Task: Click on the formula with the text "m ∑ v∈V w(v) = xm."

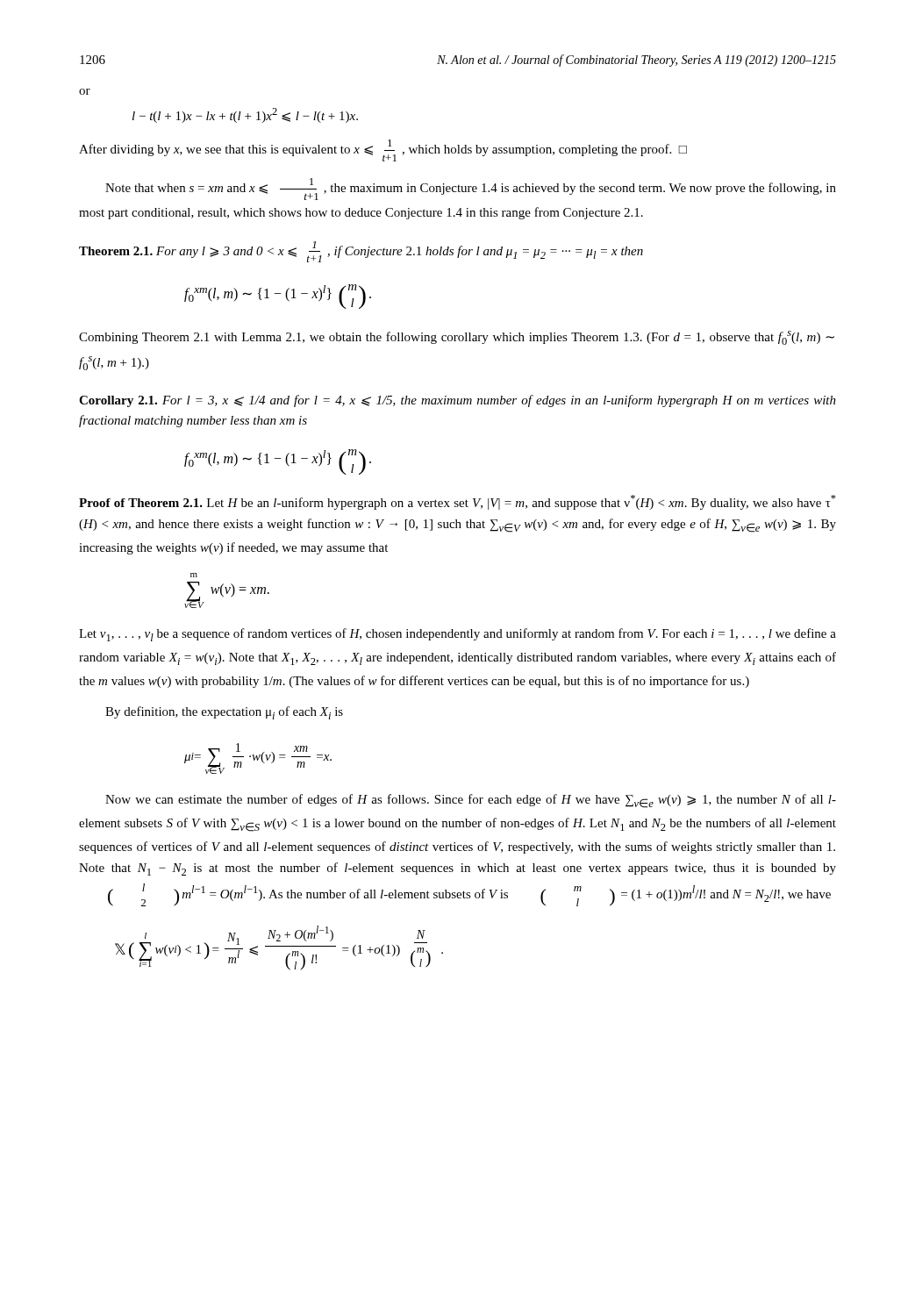Action: pyautogui.click(x=227, y=590)
